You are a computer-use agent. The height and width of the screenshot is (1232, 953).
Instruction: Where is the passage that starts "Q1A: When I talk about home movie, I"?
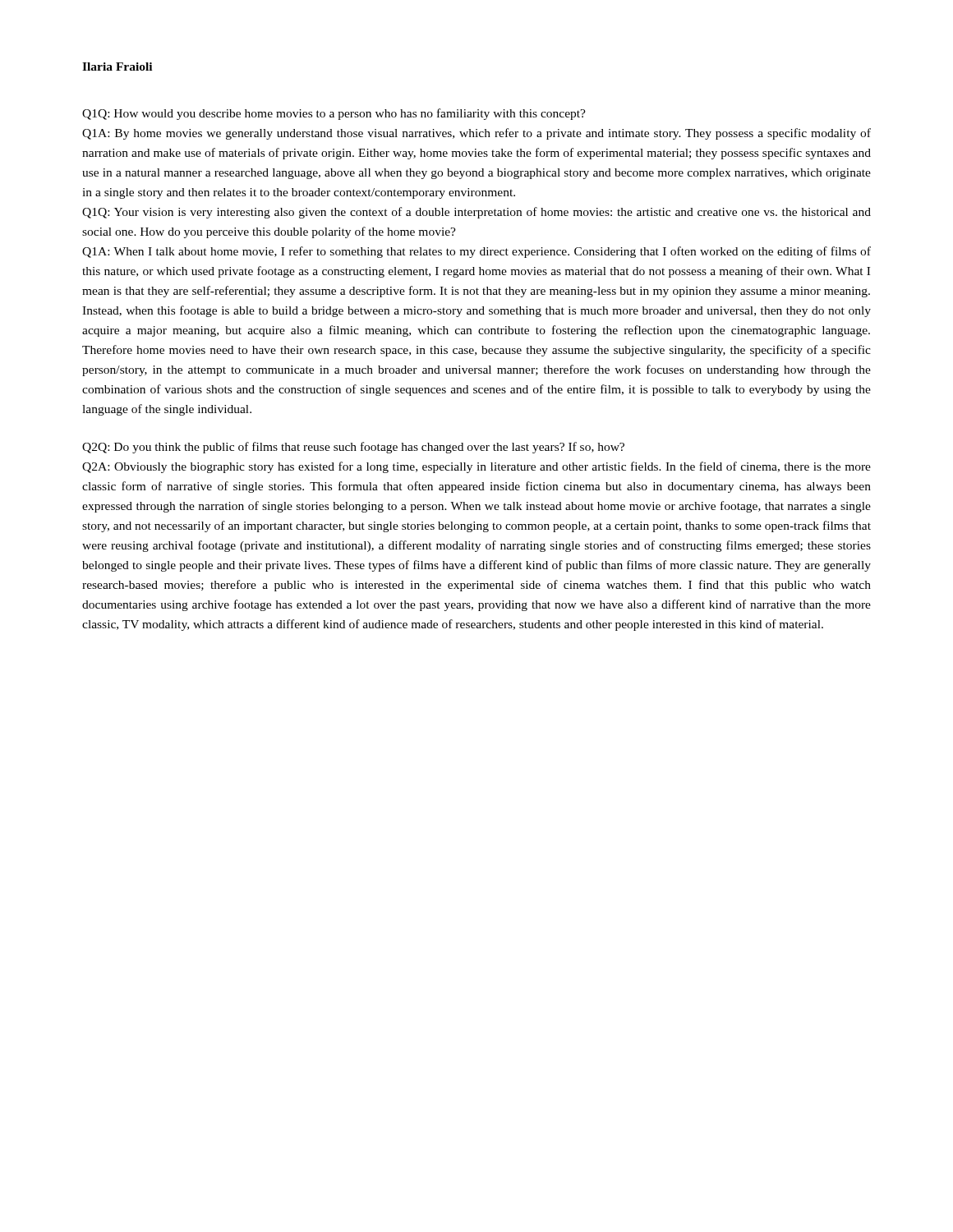(476, 330)
